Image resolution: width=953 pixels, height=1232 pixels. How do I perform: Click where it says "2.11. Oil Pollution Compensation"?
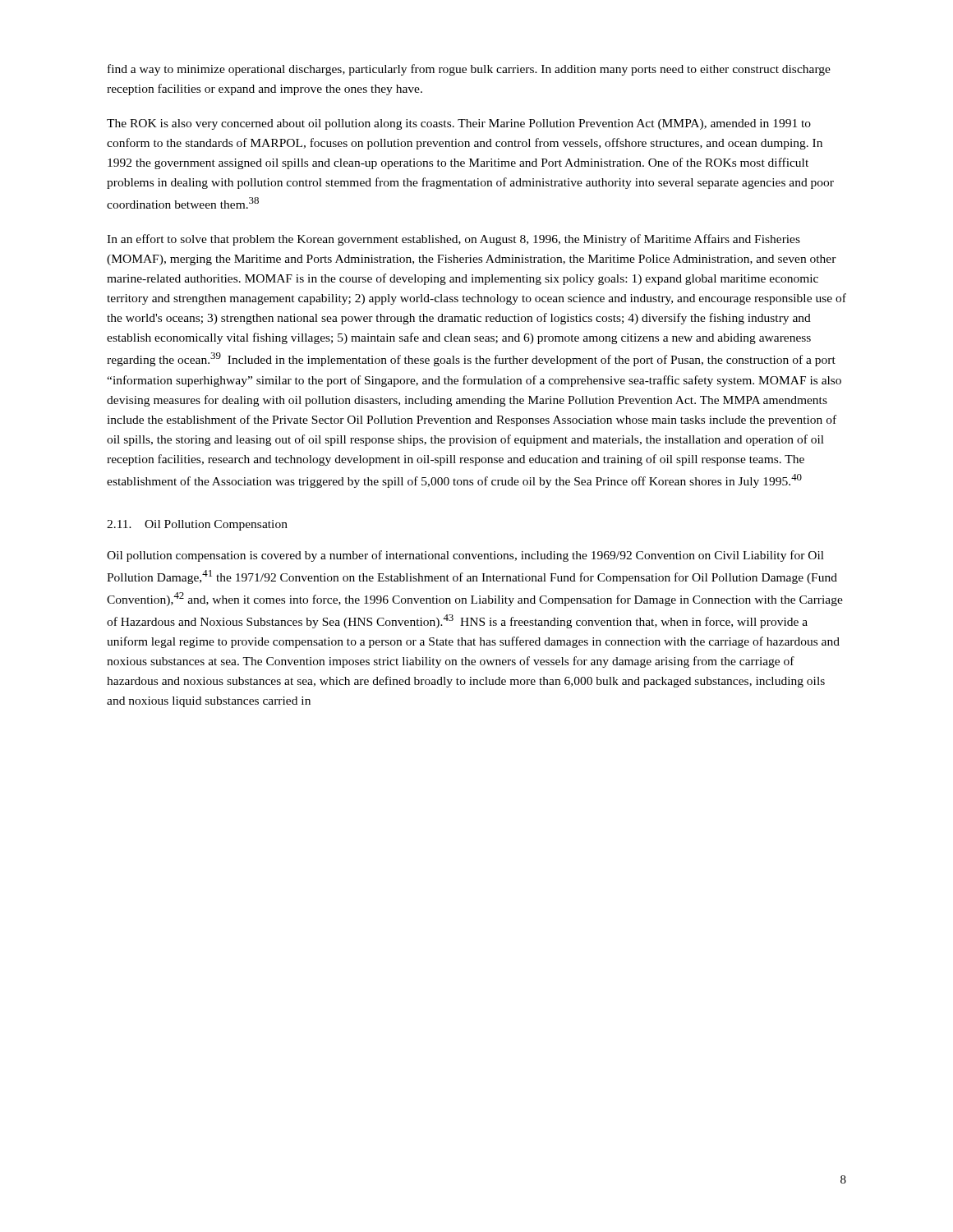[197, 523]
